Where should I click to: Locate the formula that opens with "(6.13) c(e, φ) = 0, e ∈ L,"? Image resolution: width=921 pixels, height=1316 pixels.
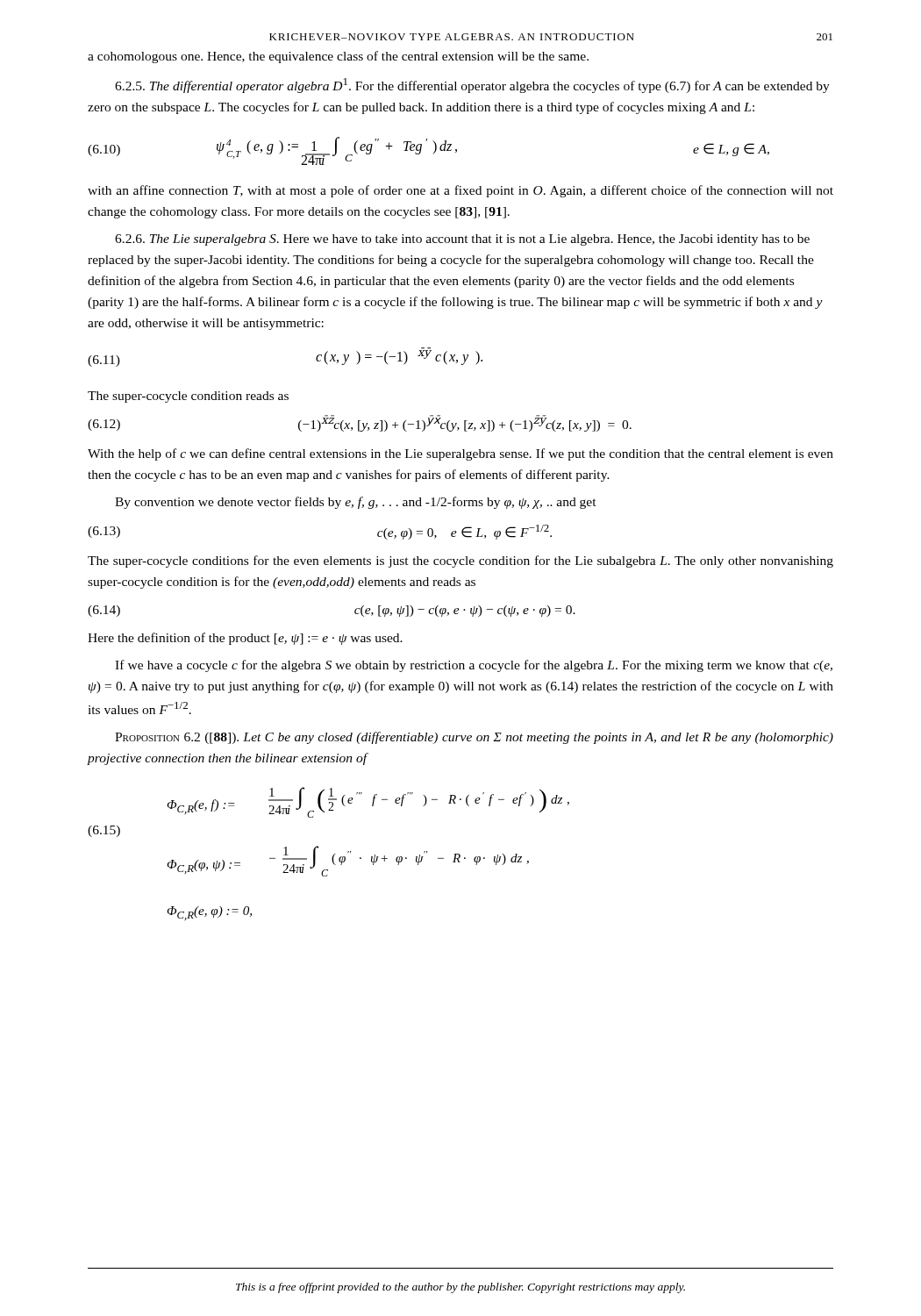pos(425,531)
